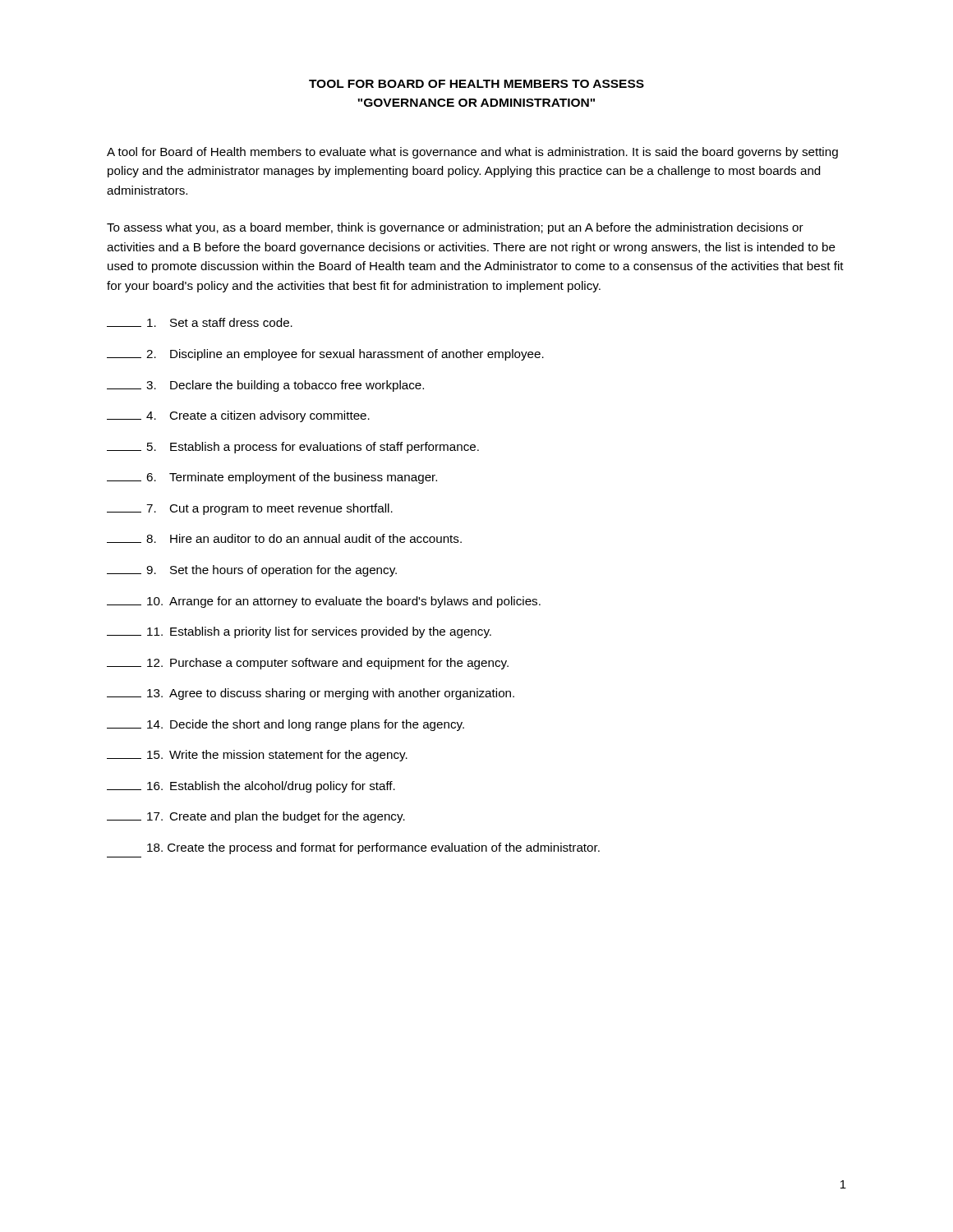Click on the region starting "15. Write the mission statement for"
This screenshot has width=953, height=1232.
click(x=257, y=756)
